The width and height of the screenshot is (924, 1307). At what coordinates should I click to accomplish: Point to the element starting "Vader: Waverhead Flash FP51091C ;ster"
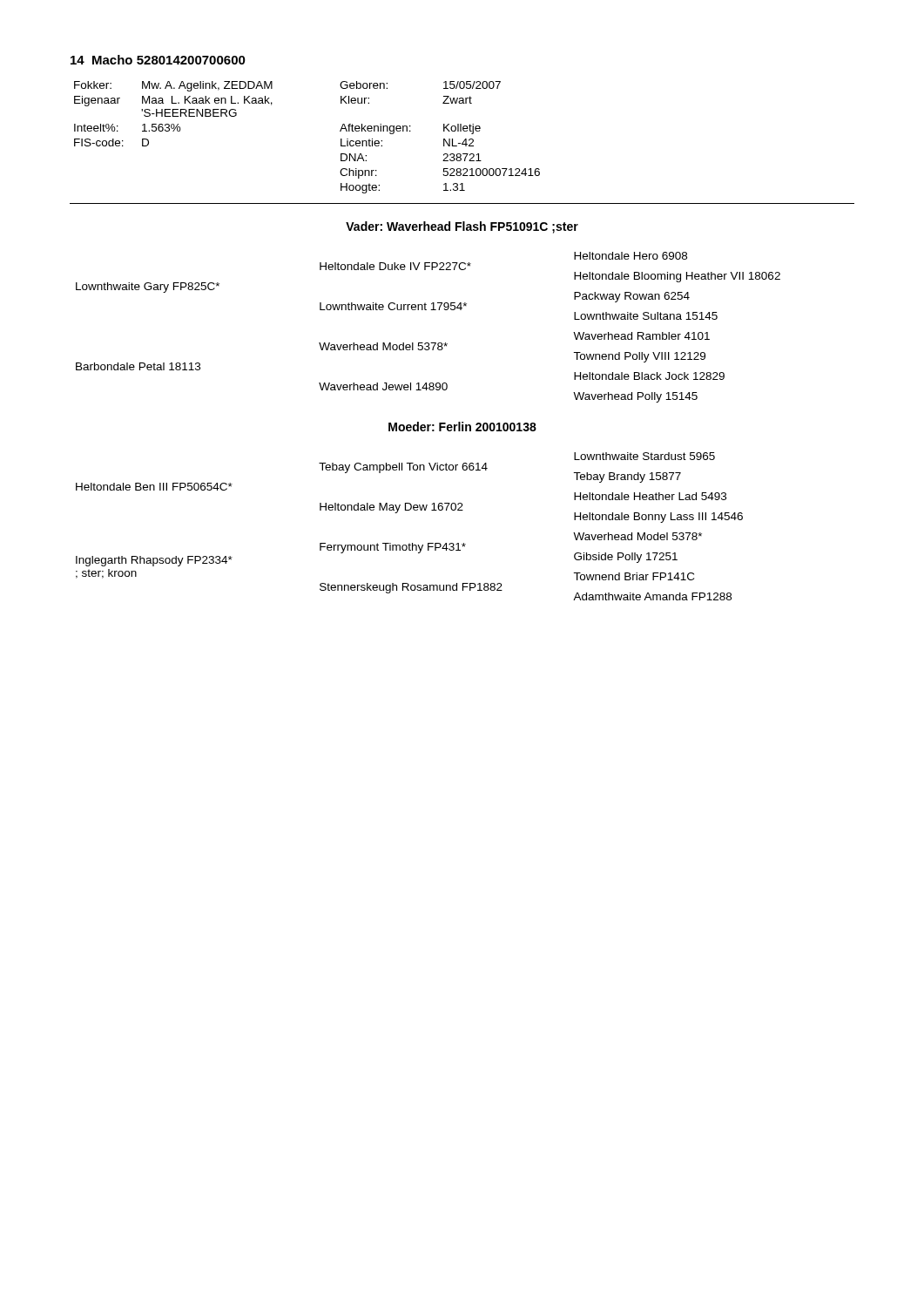[462, 227]
